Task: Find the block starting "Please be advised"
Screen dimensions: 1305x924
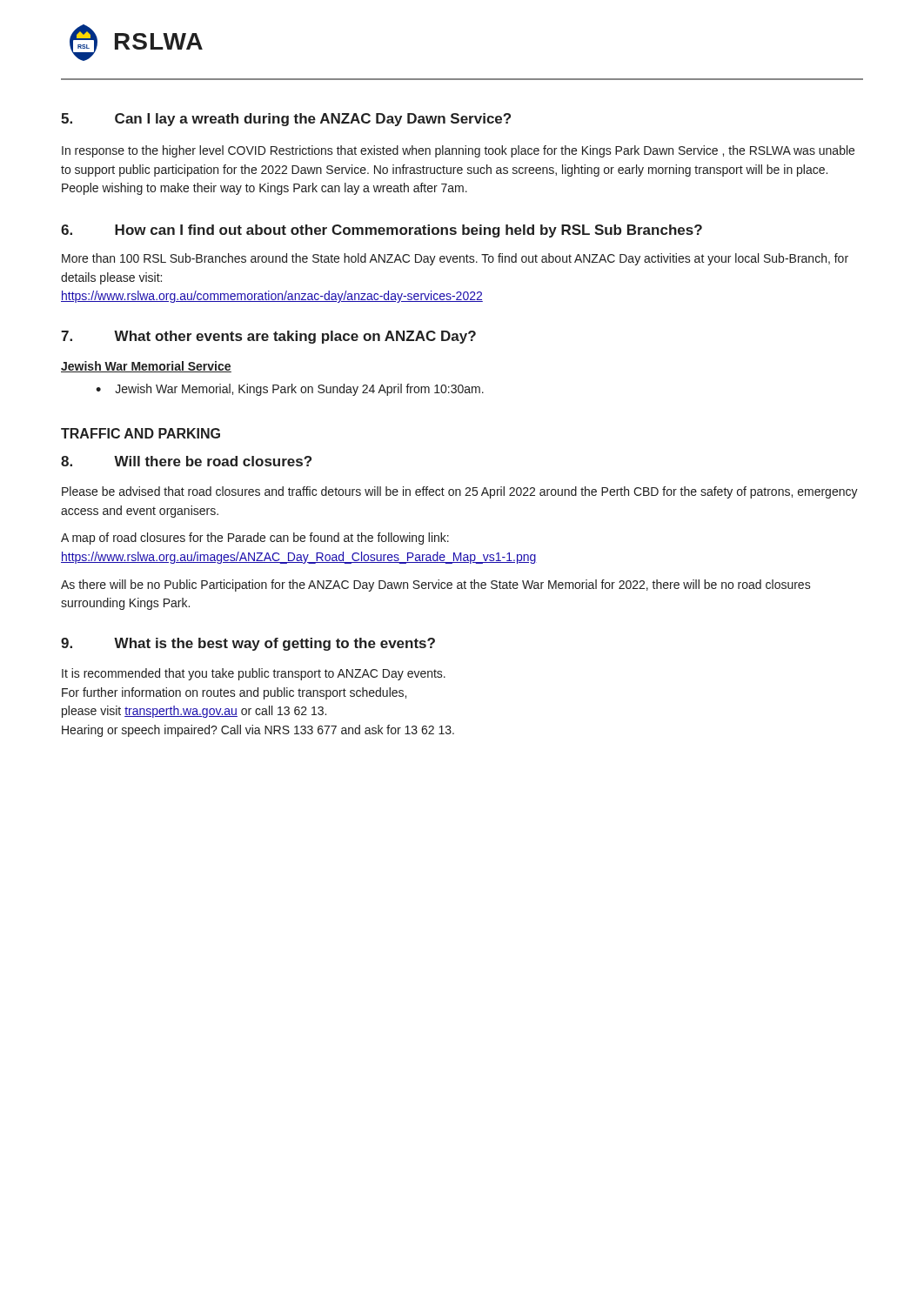Action: (x=459, y=501)
